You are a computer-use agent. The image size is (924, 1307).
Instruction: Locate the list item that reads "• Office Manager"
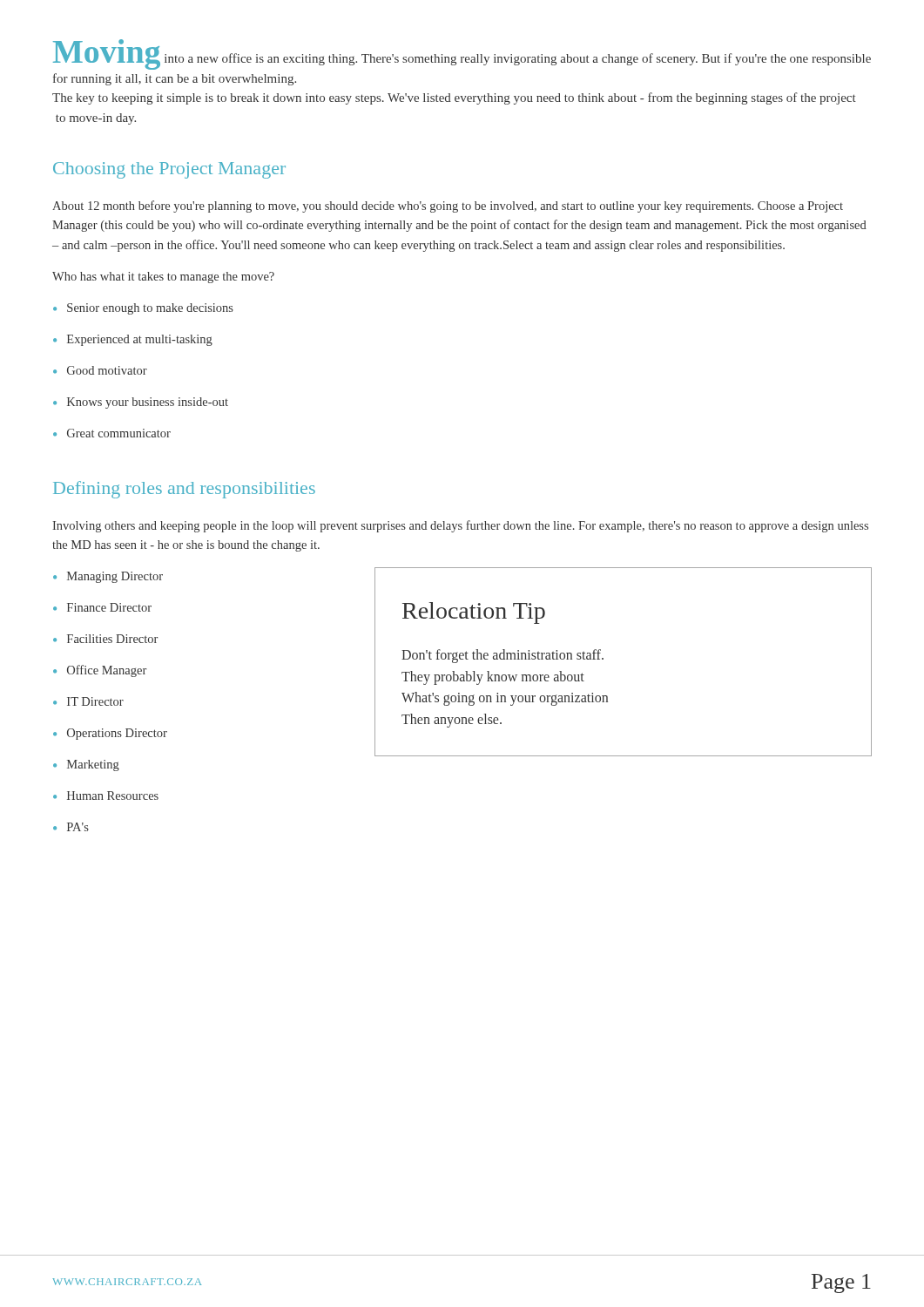99,673
